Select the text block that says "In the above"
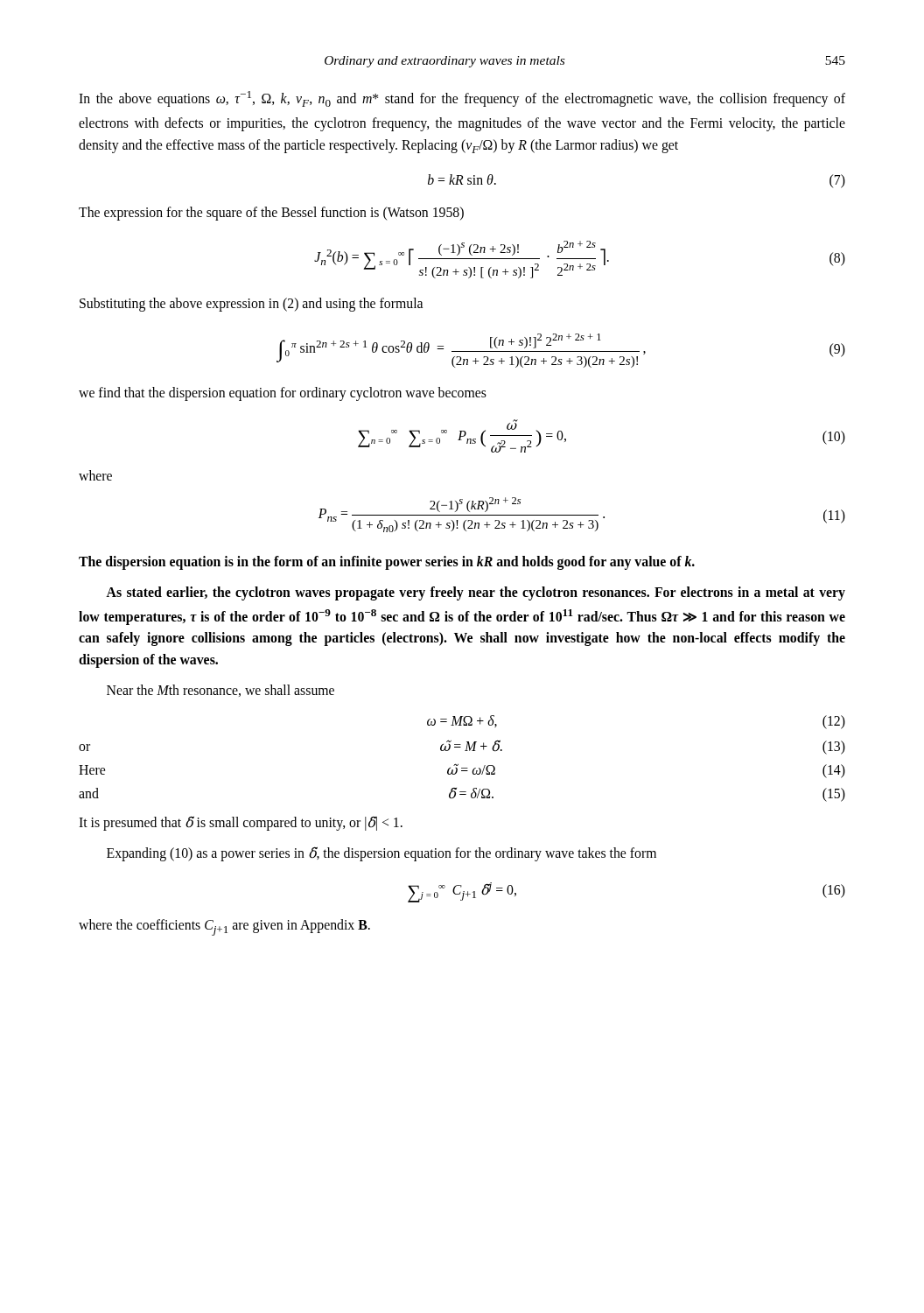This screenshot has height=1313, width=924. point(462,122)
